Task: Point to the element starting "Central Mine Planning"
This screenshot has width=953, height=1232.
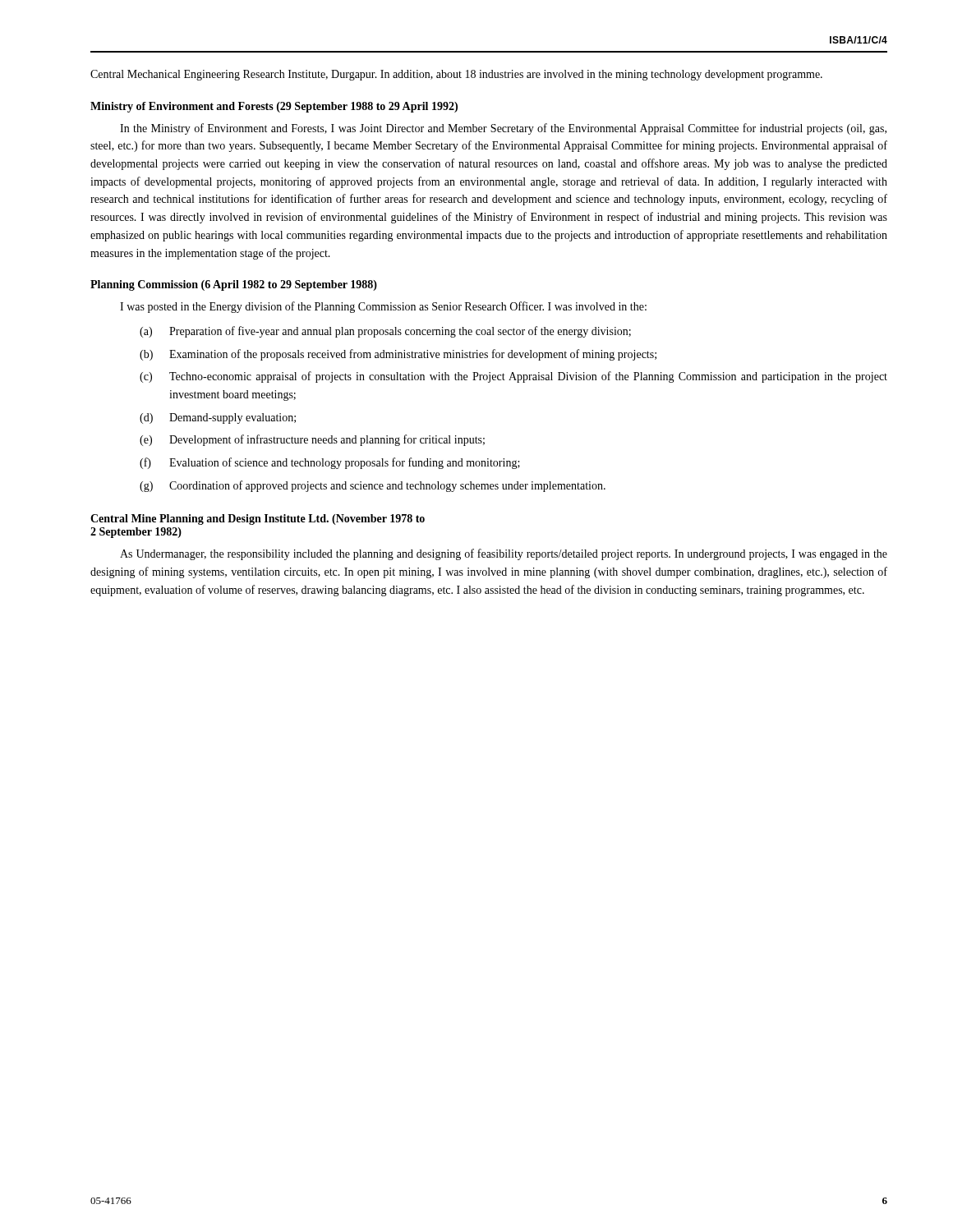Action: [258, 526]
